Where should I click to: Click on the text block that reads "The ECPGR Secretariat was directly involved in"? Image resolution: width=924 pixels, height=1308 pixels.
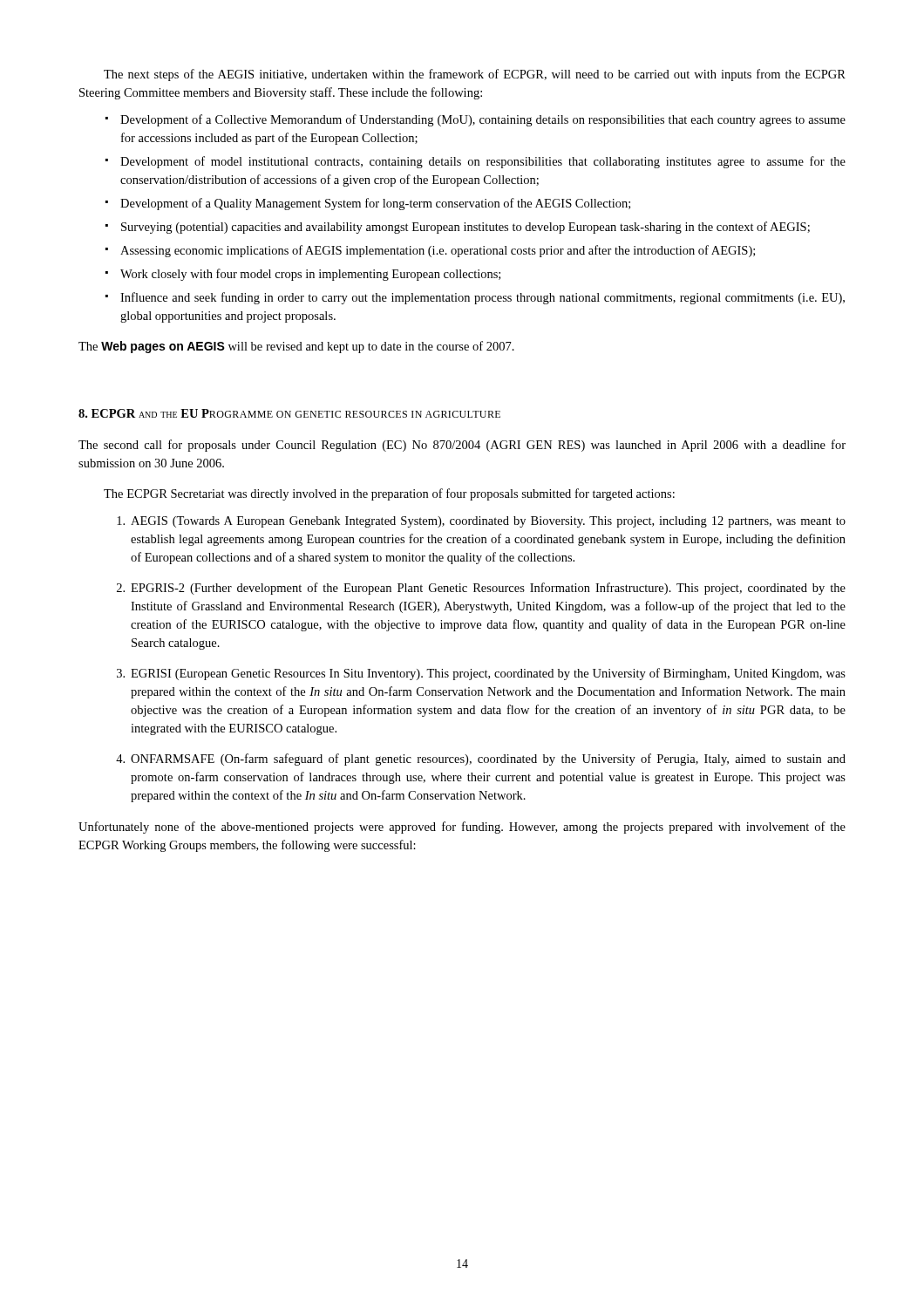[x=462, y=494]
